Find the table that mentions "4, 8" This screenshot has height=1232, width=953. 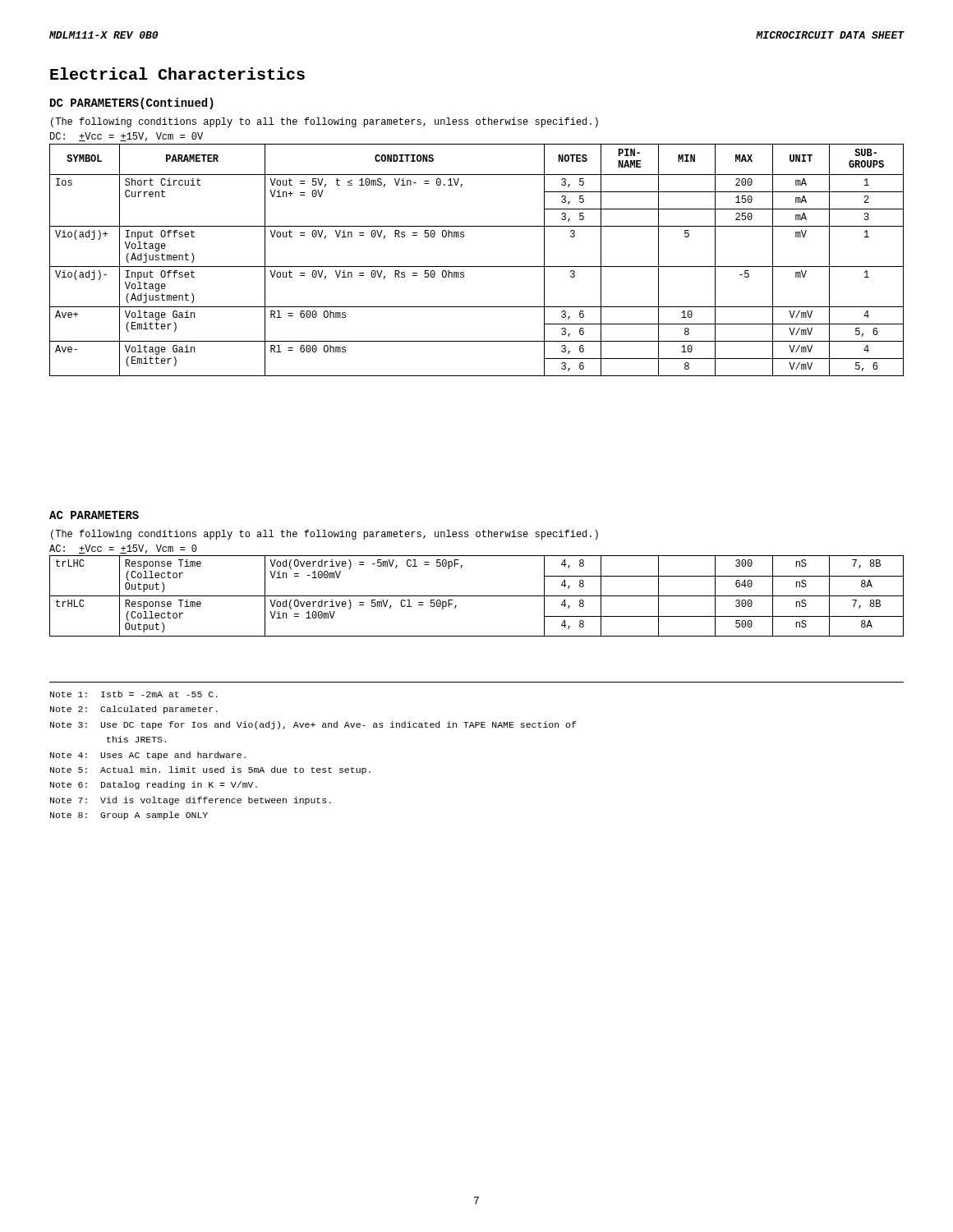(476, 596)
